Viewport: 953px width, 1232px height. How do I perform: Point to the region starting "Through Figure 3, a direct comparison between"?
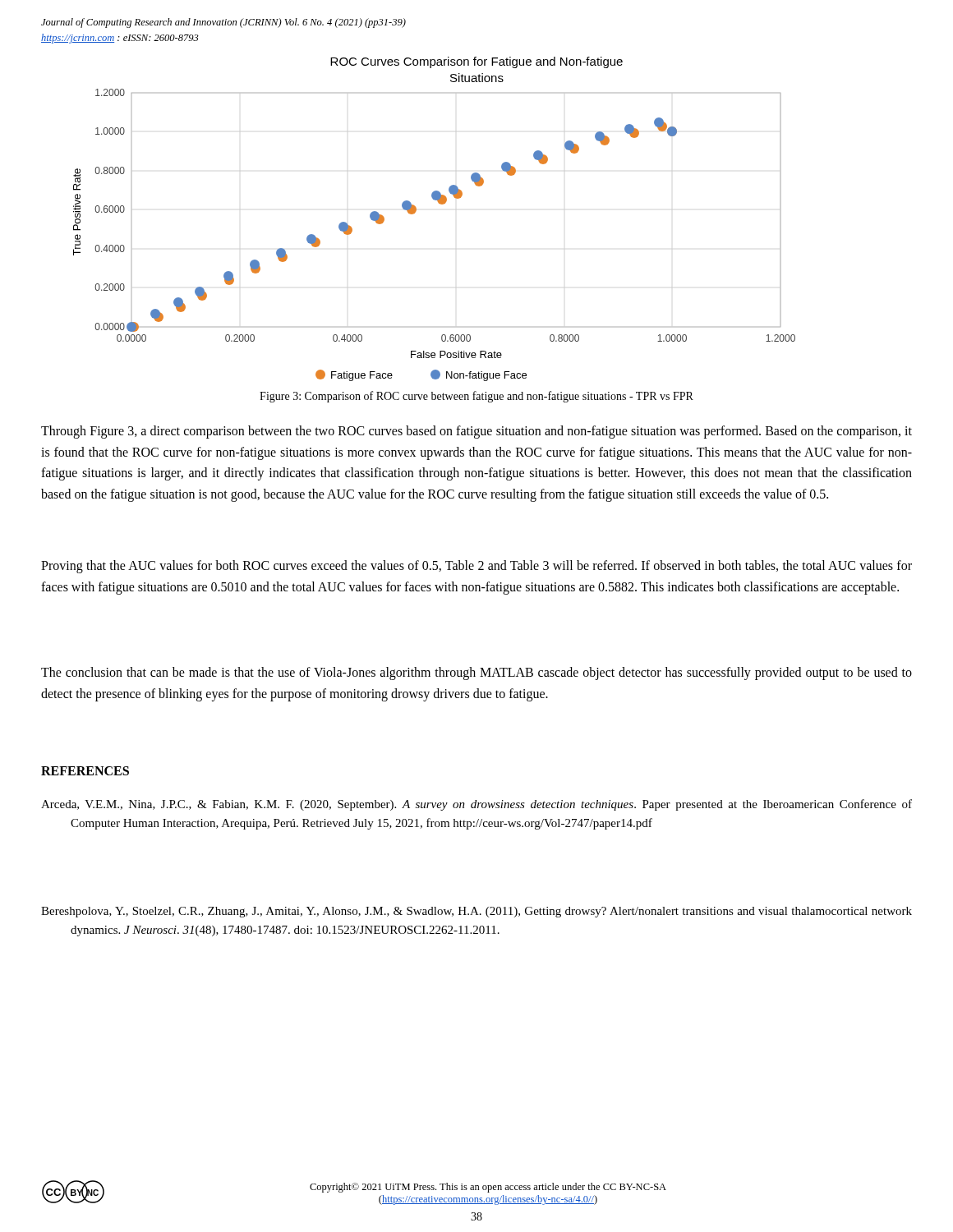tap(476, 462)
